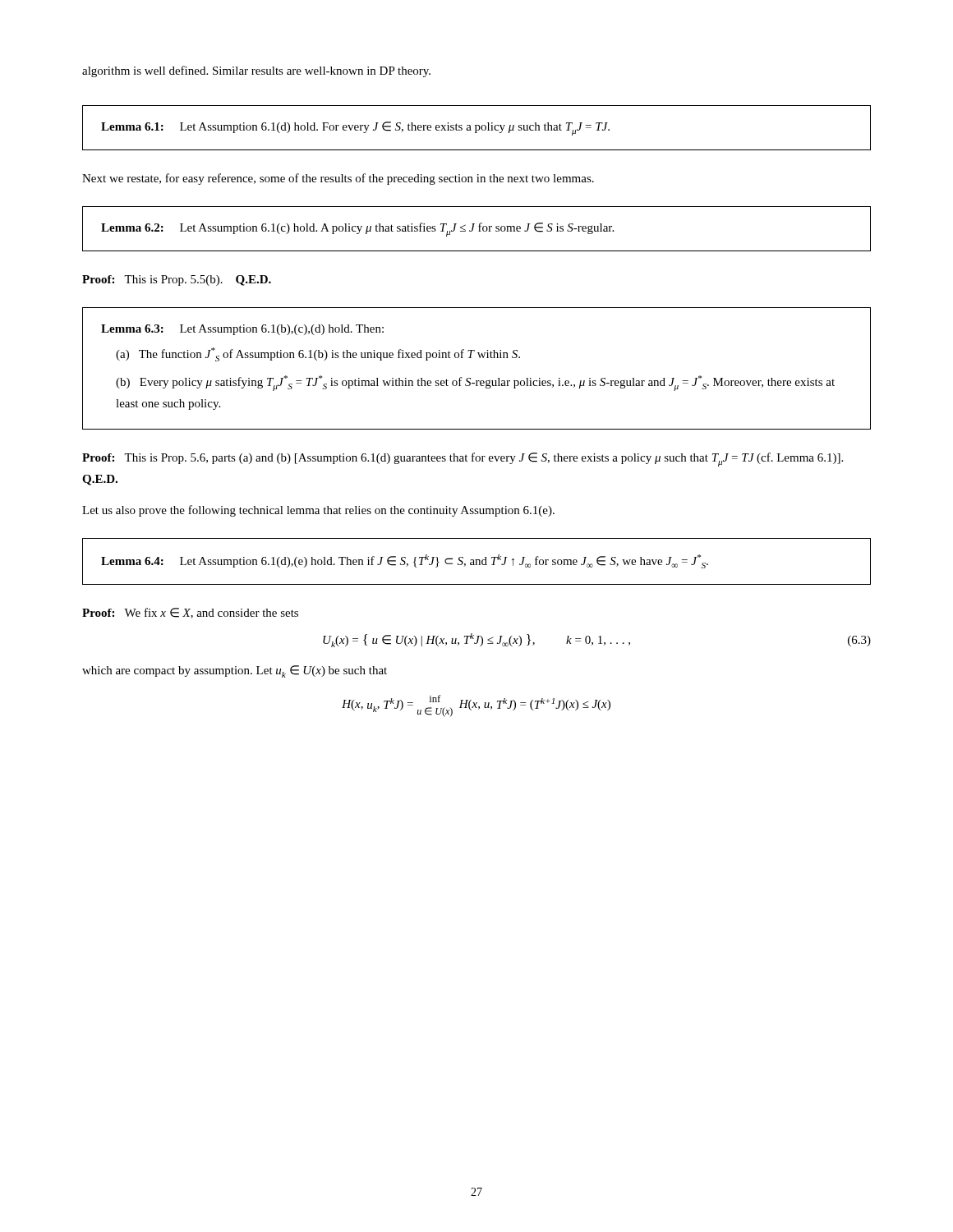Screen dimensions: 1232x953
Task: Select the text block that reads "Proof: This is Prop. 5.6, parts"
Action: (x=476, y=468)
